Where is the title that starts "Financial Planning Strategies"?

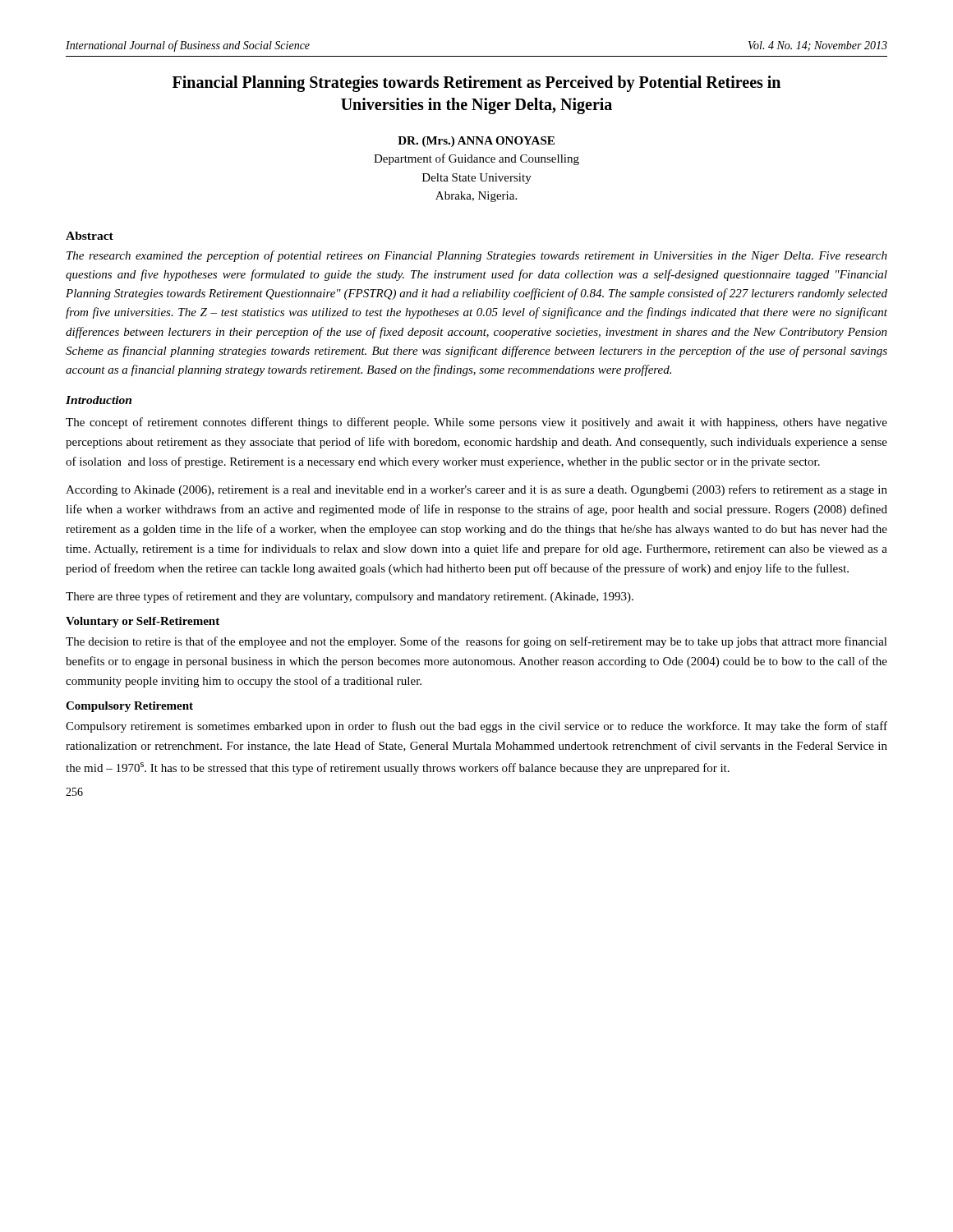point(476,94)
